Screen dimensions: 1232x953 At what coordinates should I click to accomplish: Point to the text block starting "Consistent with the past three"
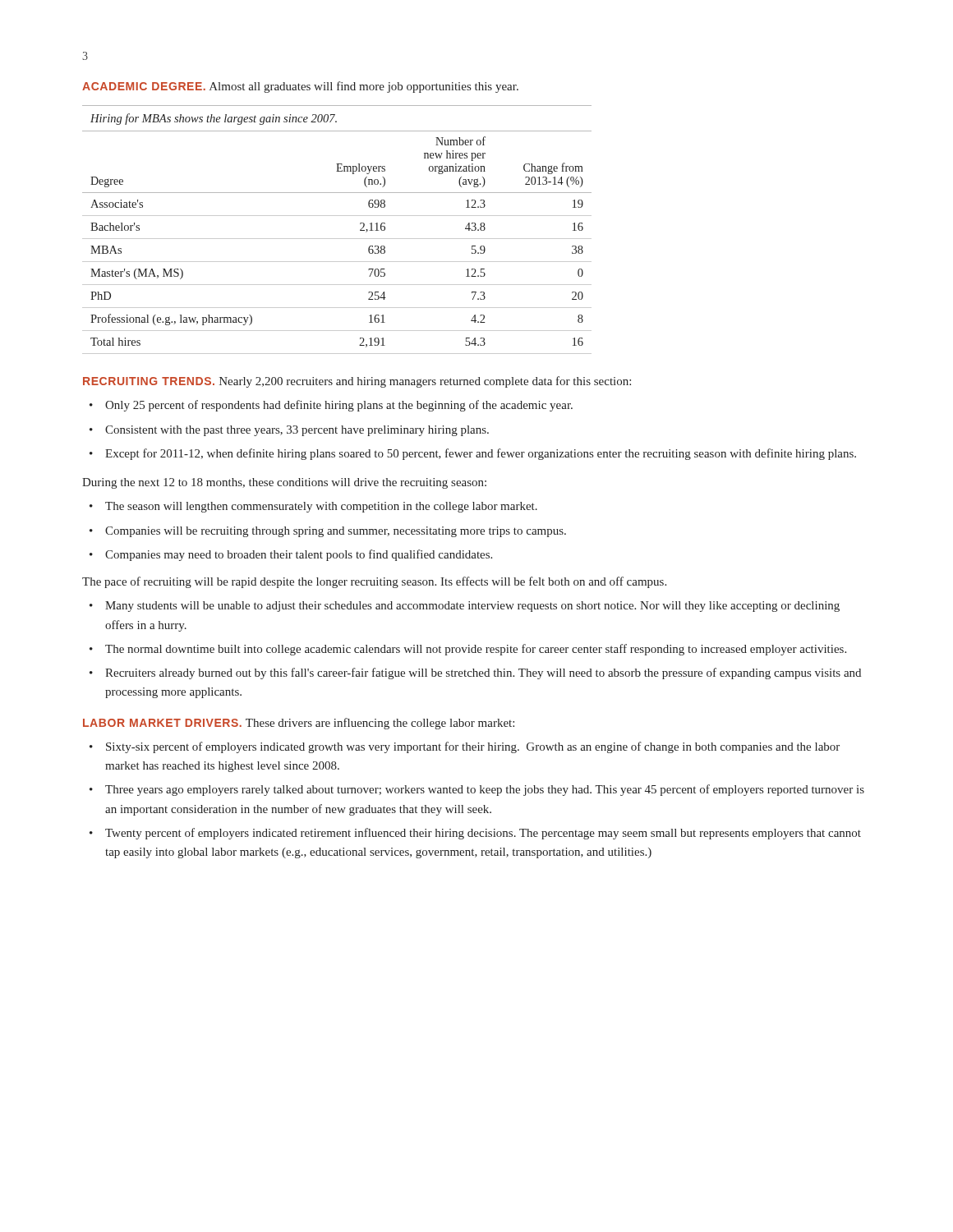[297, 429]
